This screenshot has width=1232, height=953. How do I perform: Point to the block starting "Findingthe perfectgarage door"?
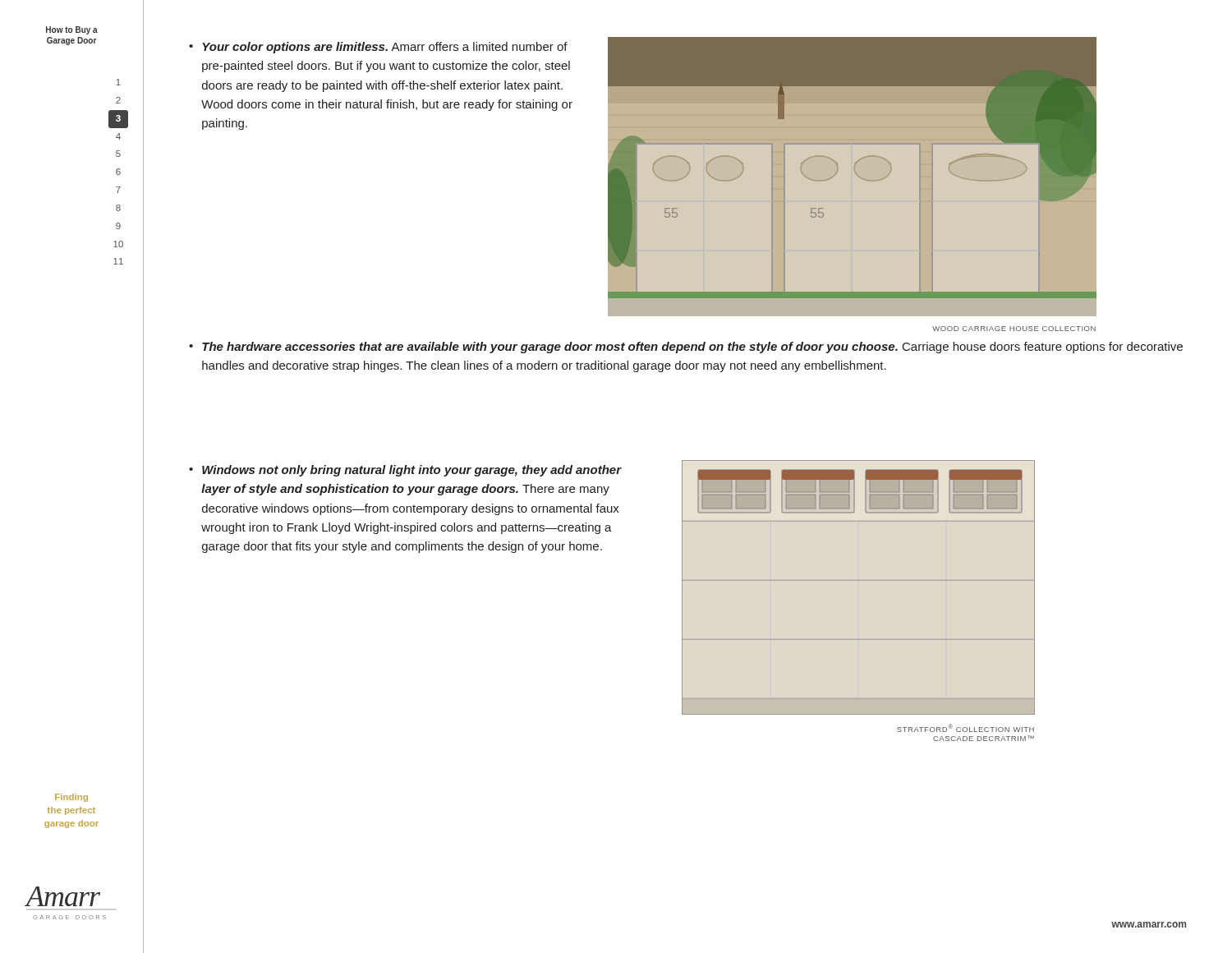[71, 810]
